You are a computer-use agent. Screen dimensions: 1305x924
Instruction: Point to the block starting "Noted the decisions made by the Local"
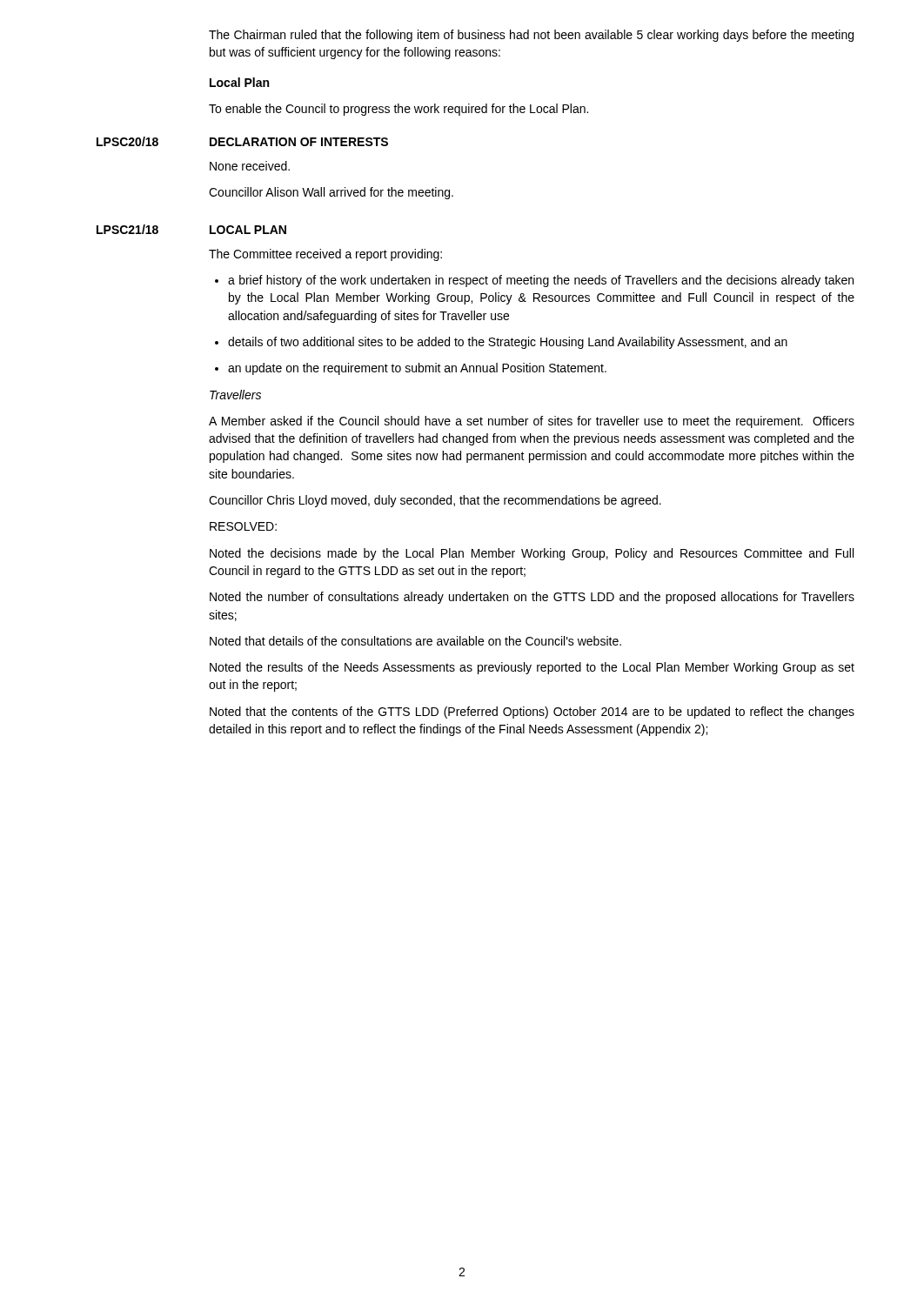[532, 562]
